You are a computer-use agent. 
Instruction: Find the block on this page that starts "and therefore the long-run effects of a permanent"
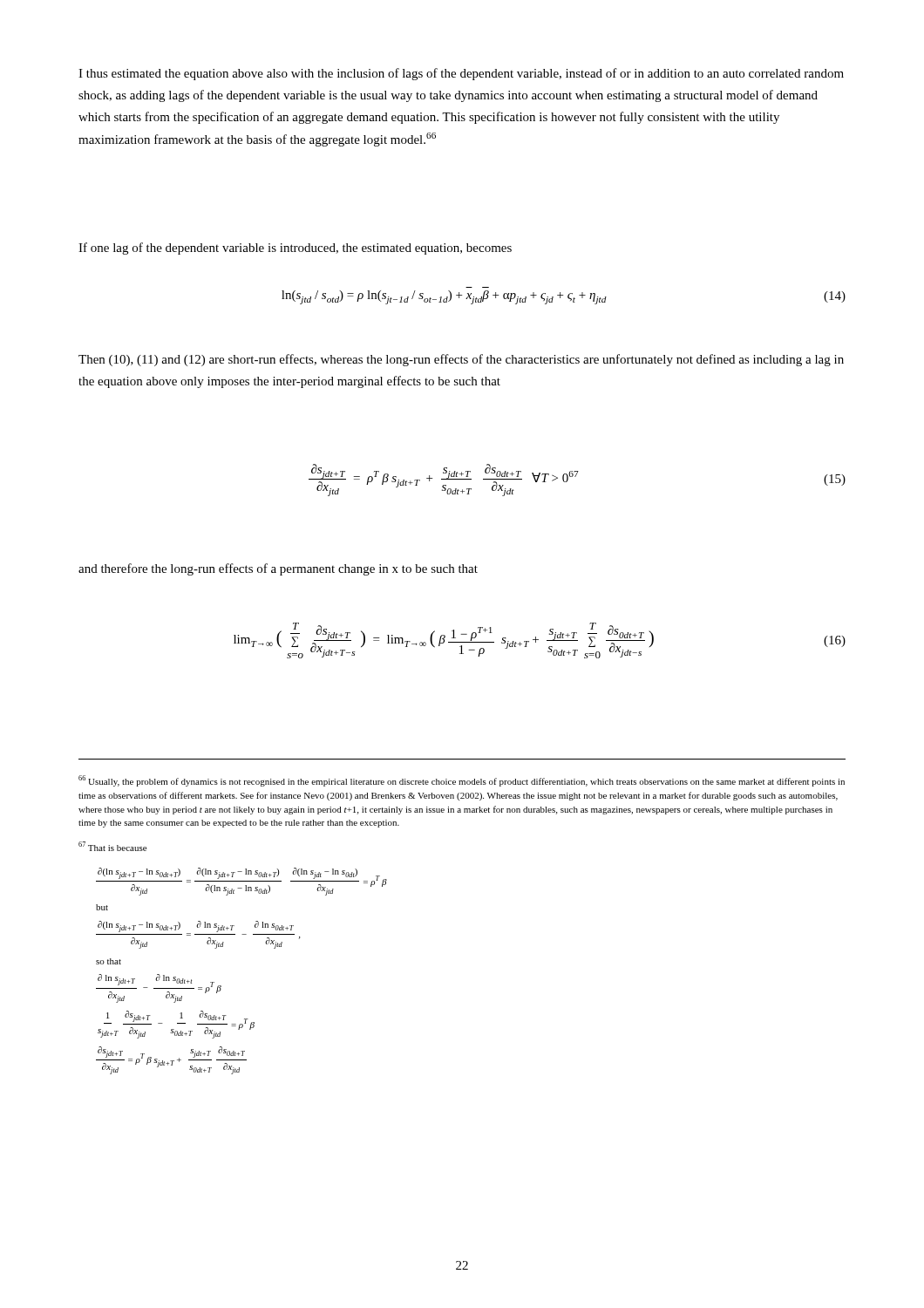tap(278, 569)
